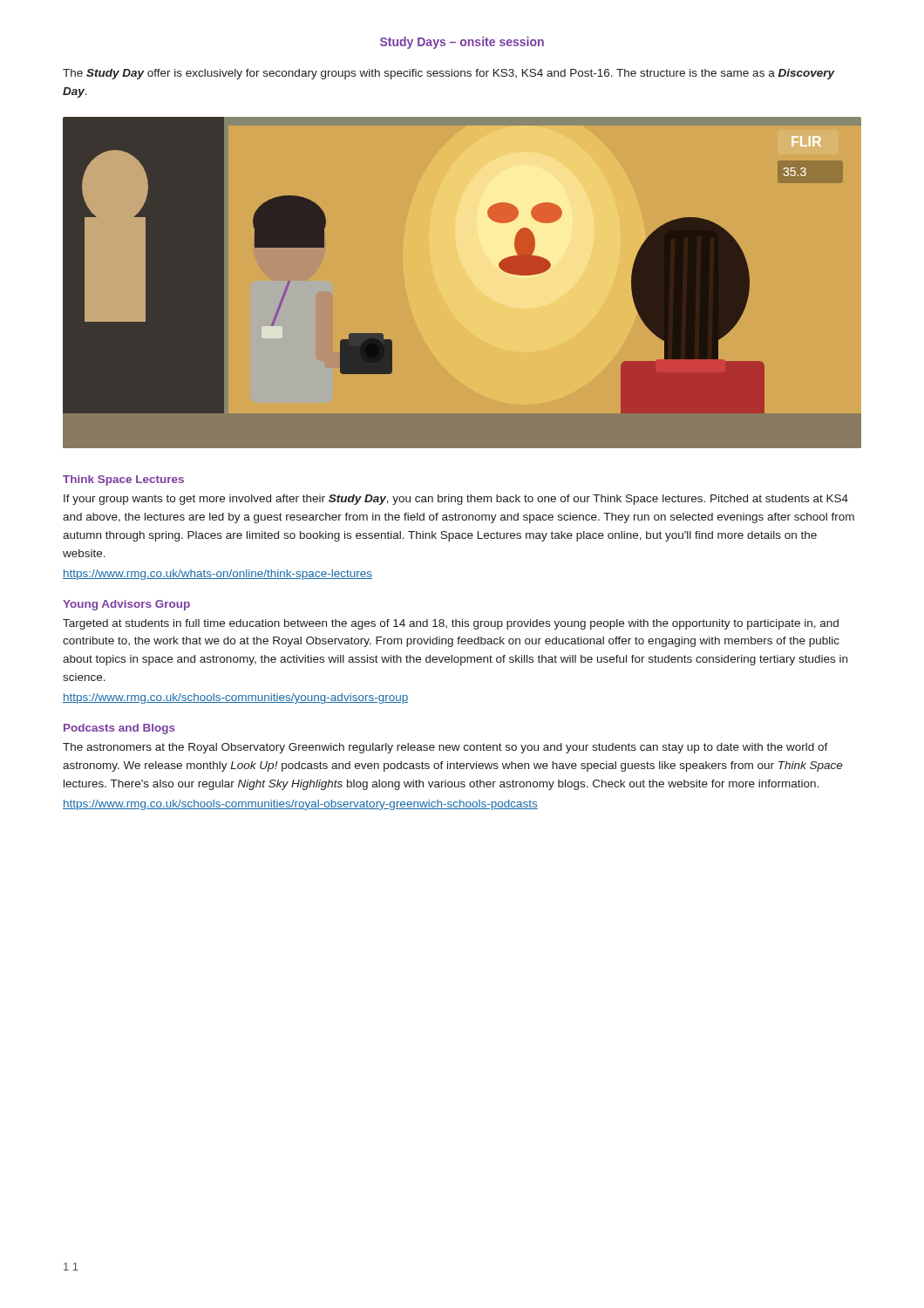Screen dimensions: 1308x924
Task: Select the text starting "Study Days –"
Action: pyautogui.click(x=462, y=42)
